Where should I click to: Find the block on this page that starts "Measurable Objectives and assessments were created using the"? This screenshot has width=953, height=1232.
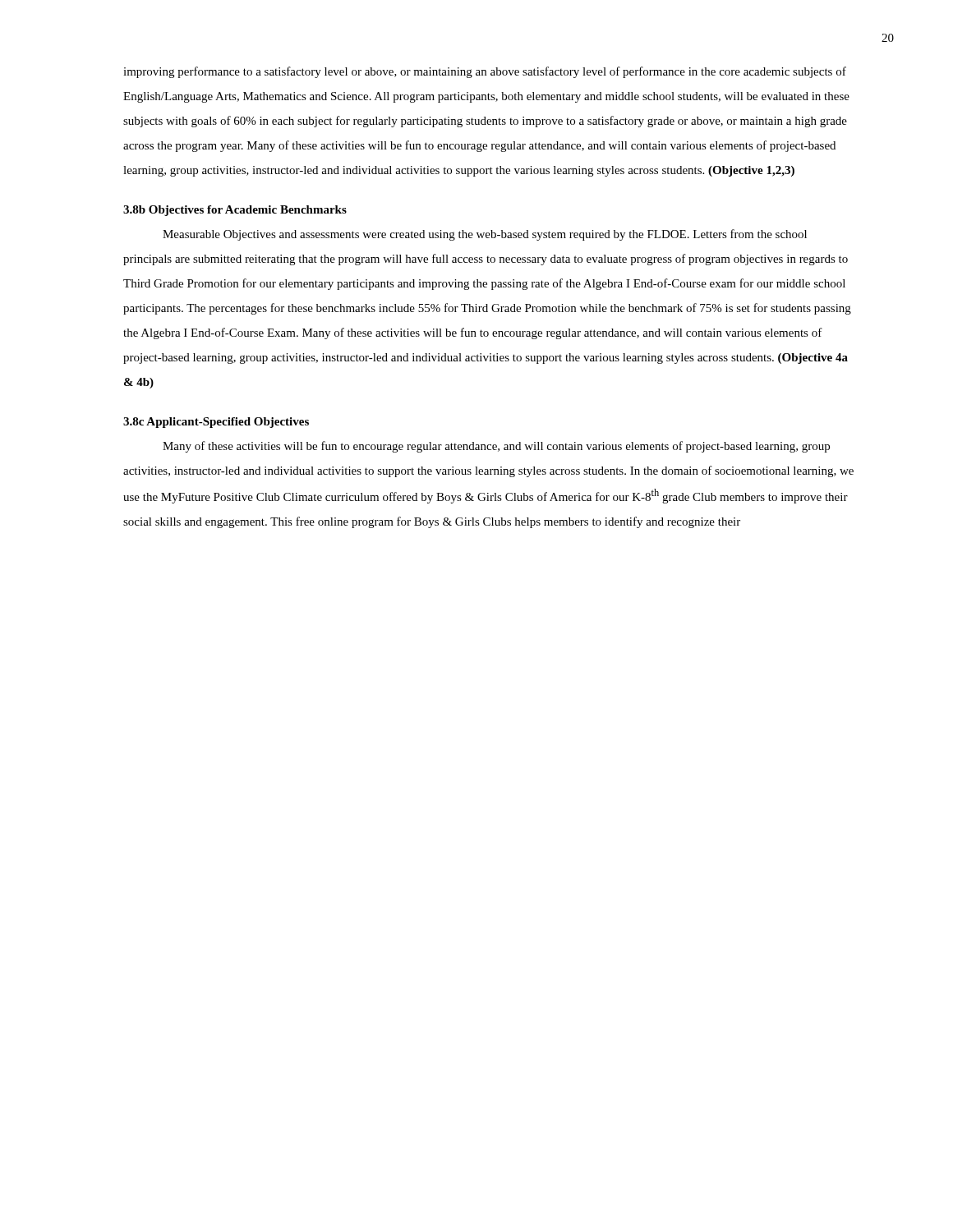tap(489, 308)
